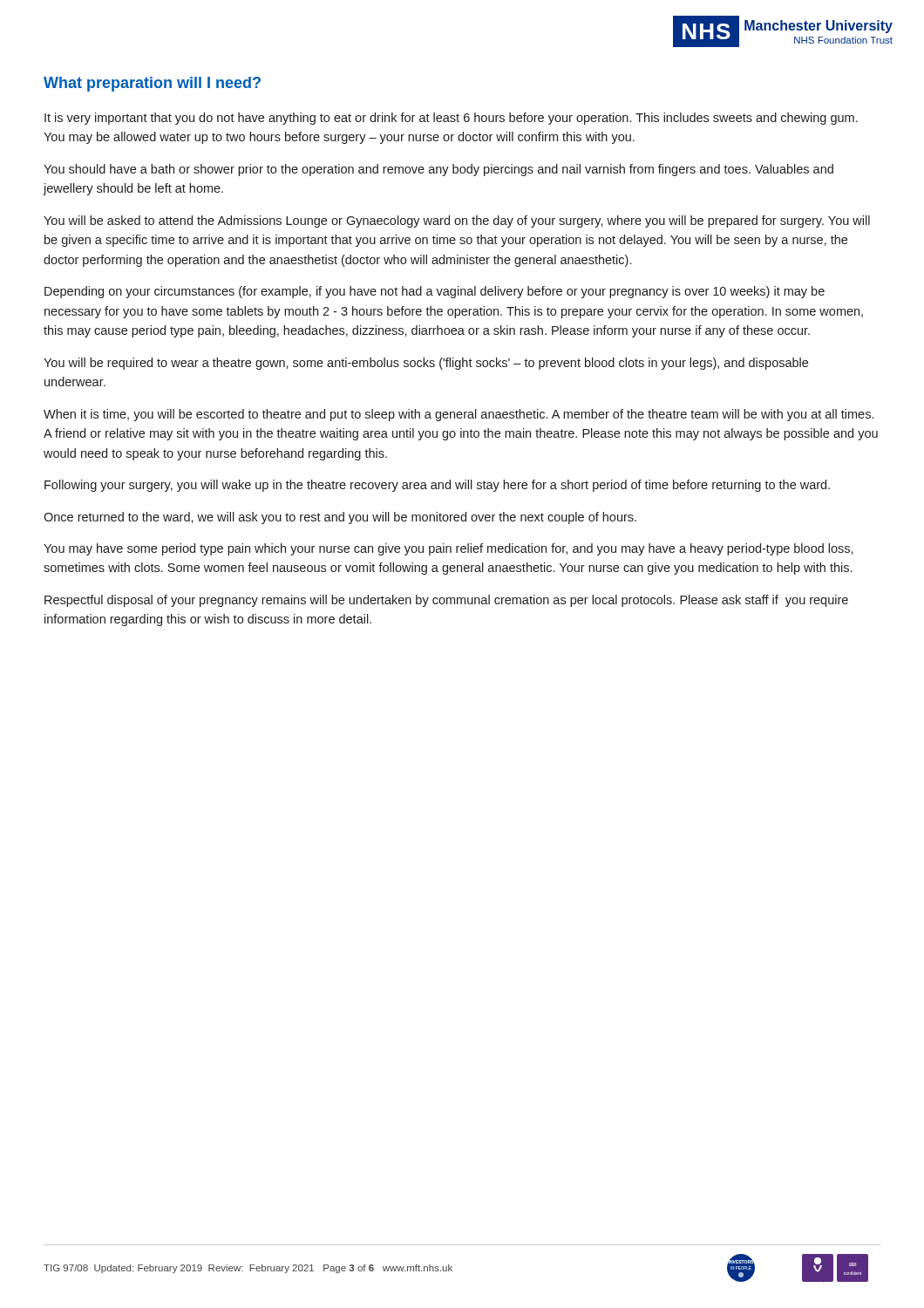The width and height of the screenshot is (924, 1308).
Task: Find the passage starting "You will be asked"
Action: [x=457, y=240]
